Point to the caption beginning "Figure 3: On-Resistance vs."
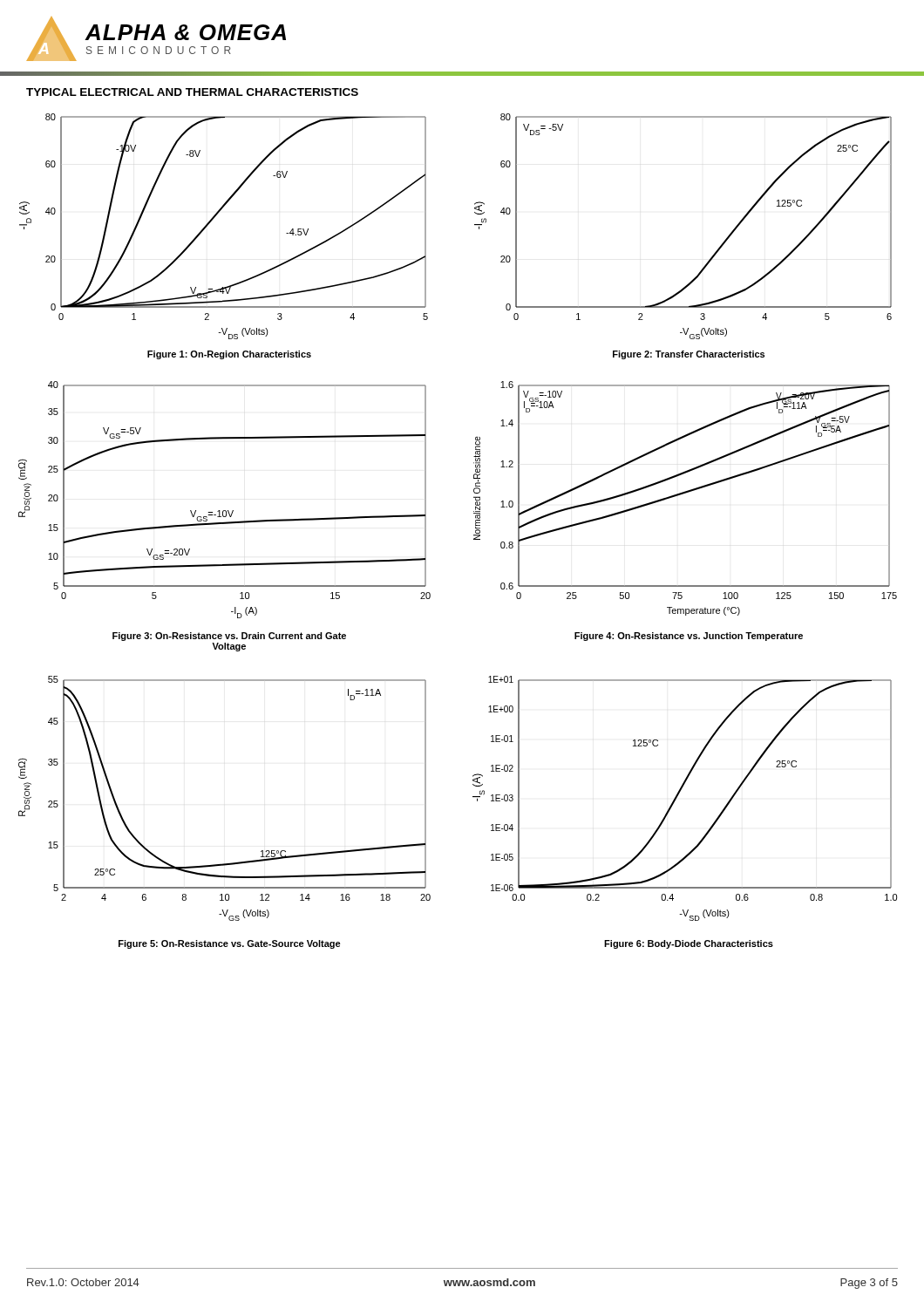The image size is (924, 1308). 229,641
